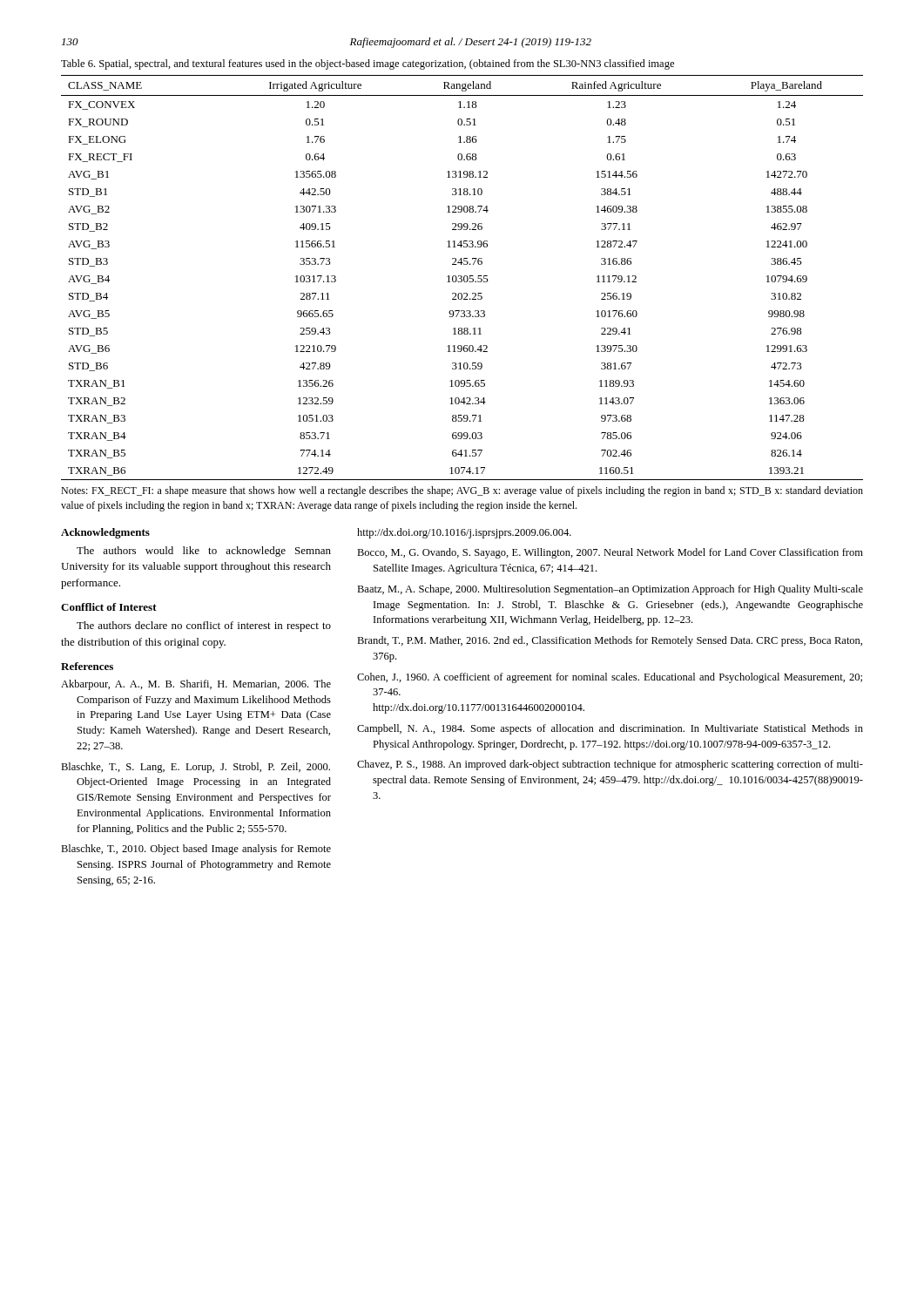Select the region starting "Brandt, T., P.M. Mather, 2016. 2nd ed., Classification"

coord(610,648)
